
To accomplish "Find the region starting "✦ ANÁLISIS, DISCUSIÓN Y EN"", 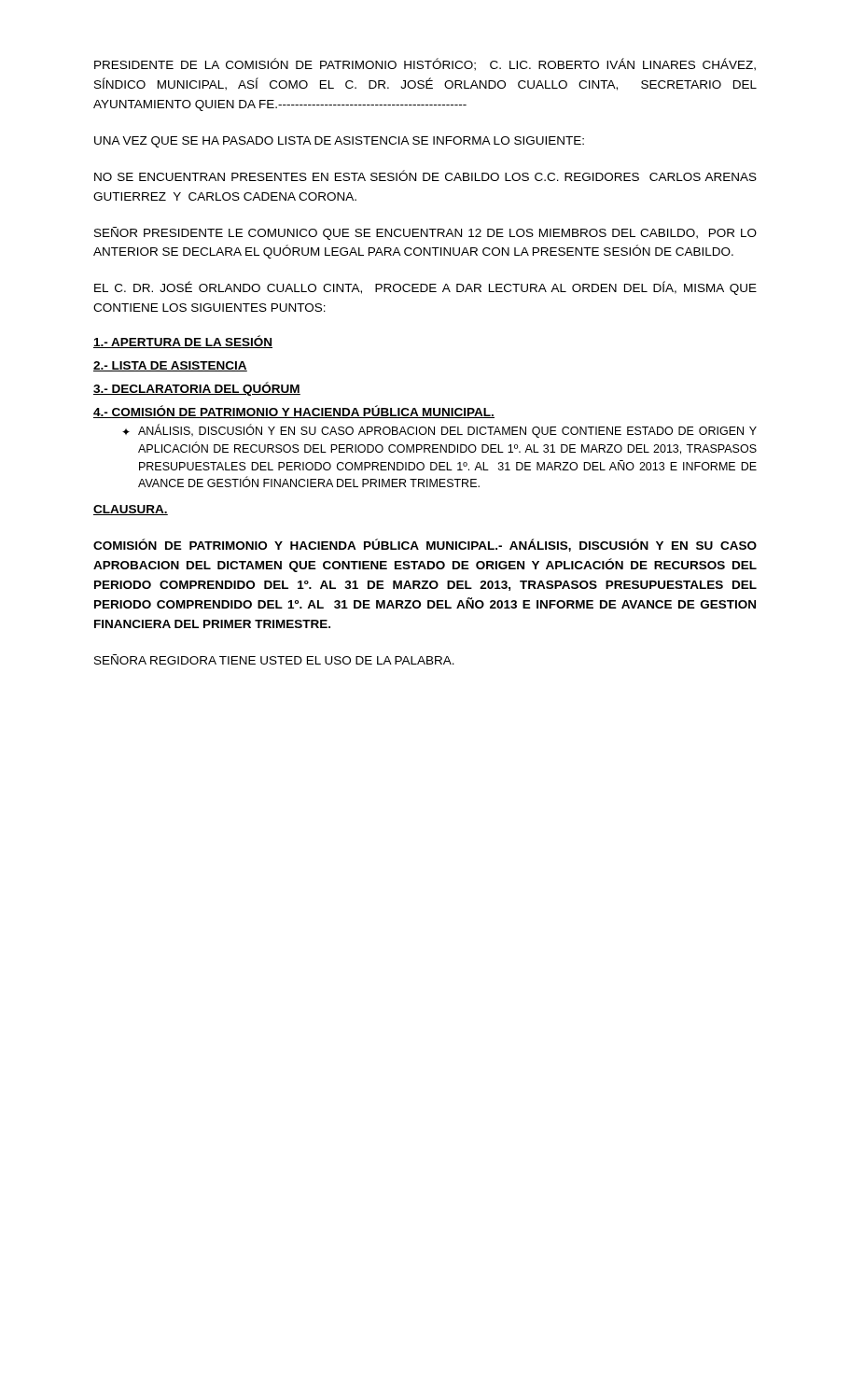I will pyautogui.click(x=439, y=458).
